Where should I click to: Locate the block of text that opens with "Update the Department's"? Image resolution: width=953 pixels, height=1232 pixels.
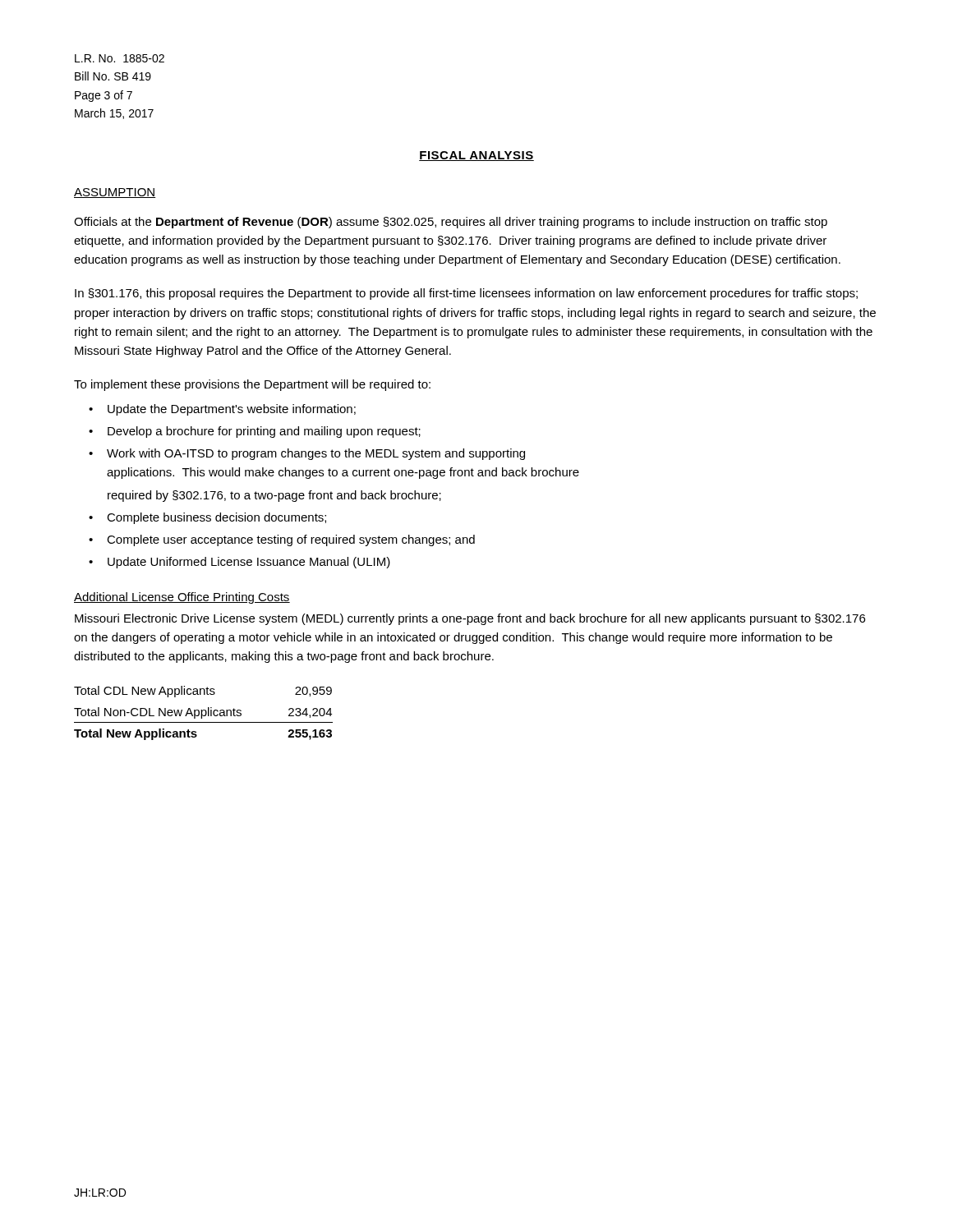pos(232,408)
